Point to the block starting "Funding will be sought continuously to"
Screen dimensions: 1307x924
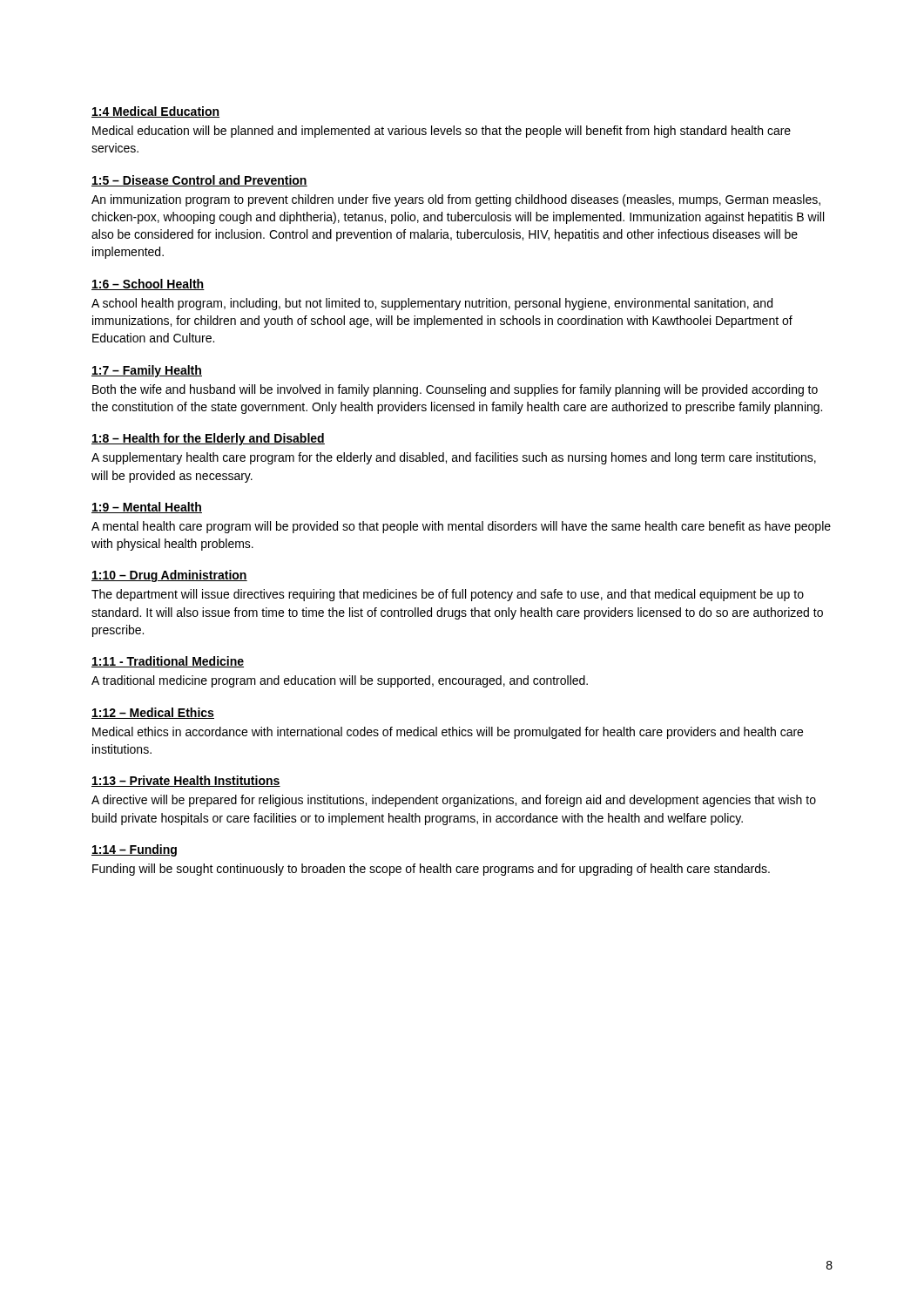431,869
